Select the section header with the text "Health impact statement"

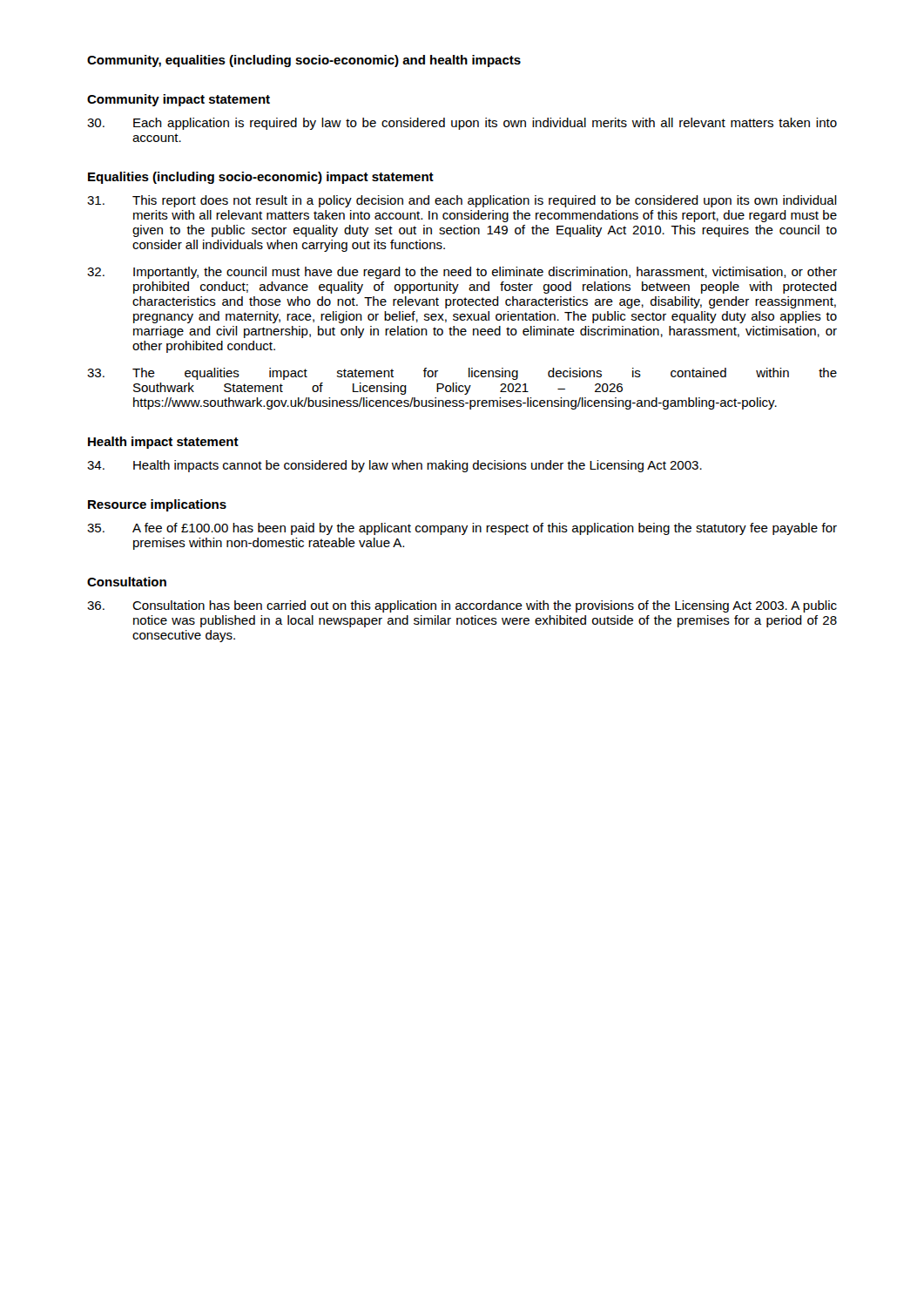click(163, 441)
